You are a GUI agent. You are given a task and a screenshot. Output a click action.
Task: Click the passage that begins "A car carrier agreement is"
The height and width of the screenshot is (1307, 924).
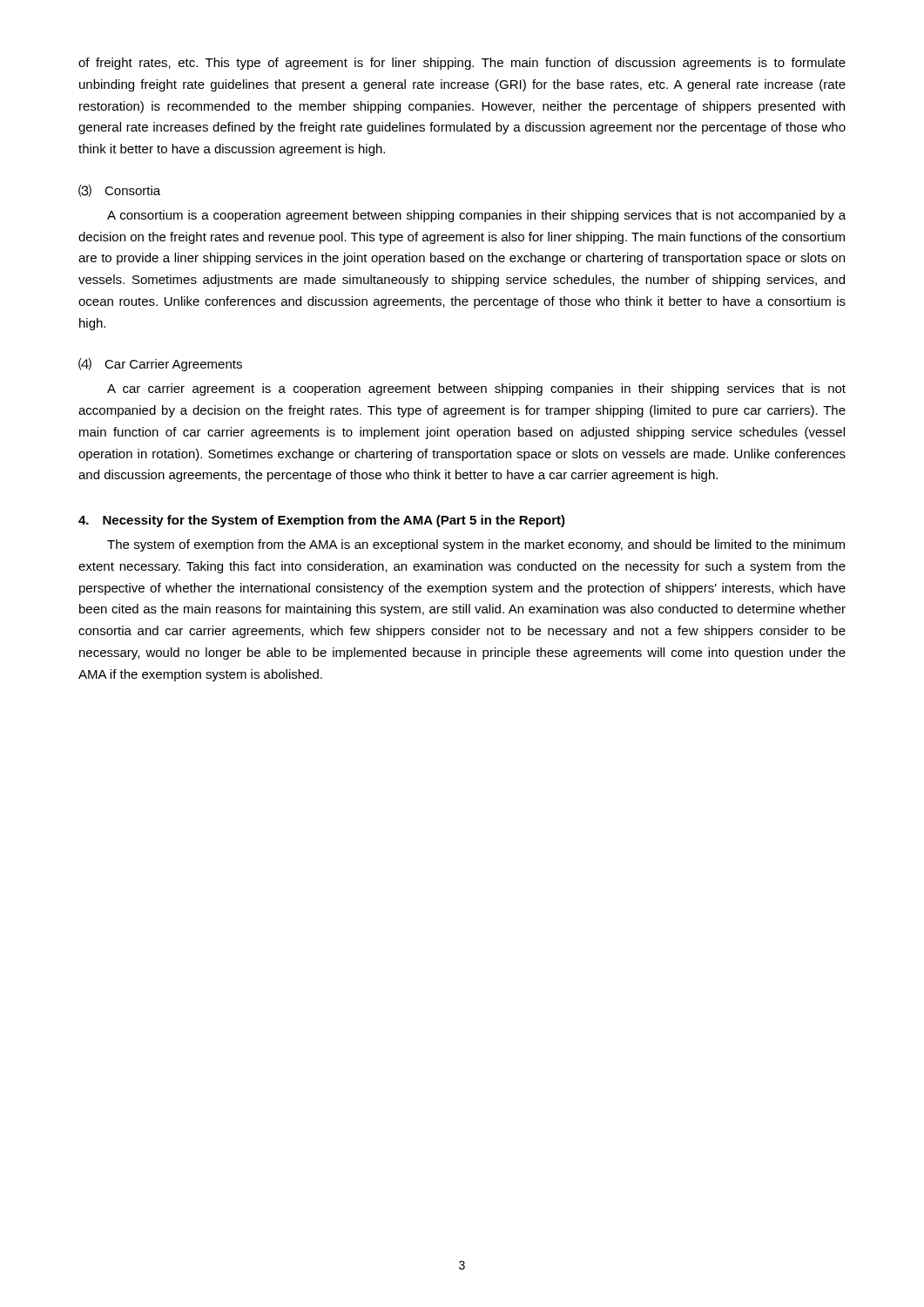[462, 432]
